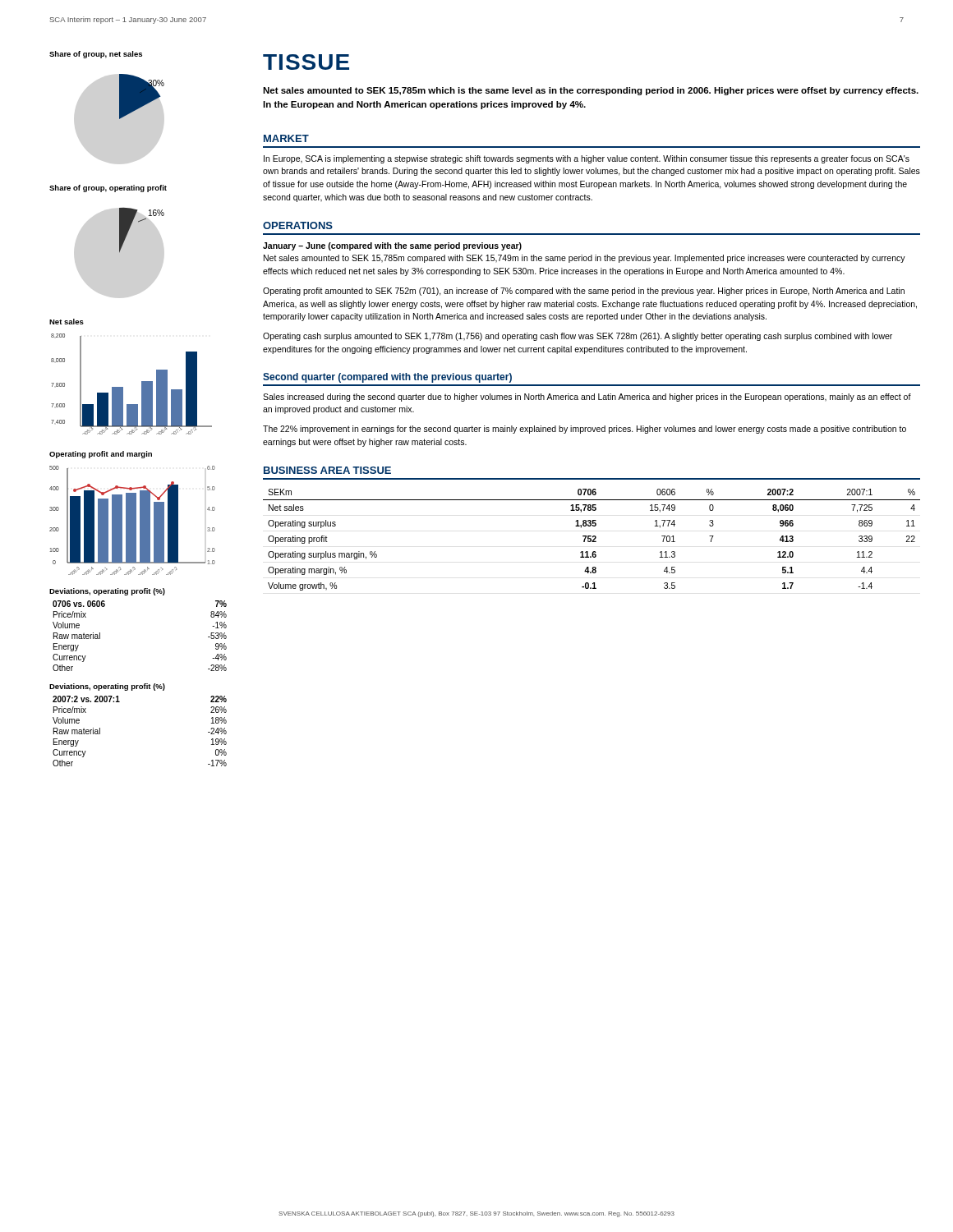Click the passage that begins "Operating cash surplus amounted"
Screen dimensions: 1232x953
point(578,342)
